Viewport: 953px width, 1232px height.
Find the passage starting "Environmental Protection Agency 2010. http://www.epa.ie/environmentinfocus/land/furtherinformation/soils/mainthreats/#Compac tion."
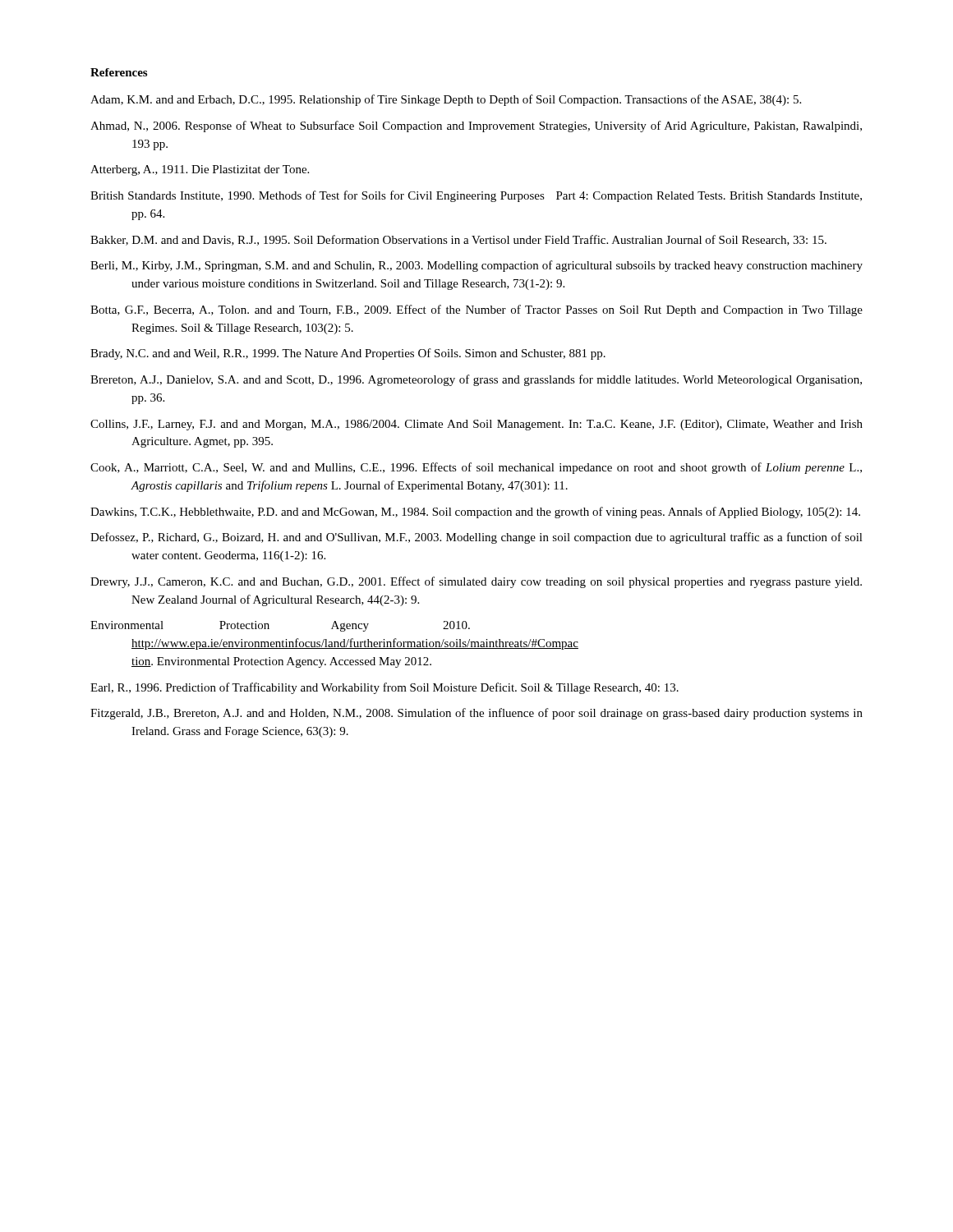pos(334,643)
